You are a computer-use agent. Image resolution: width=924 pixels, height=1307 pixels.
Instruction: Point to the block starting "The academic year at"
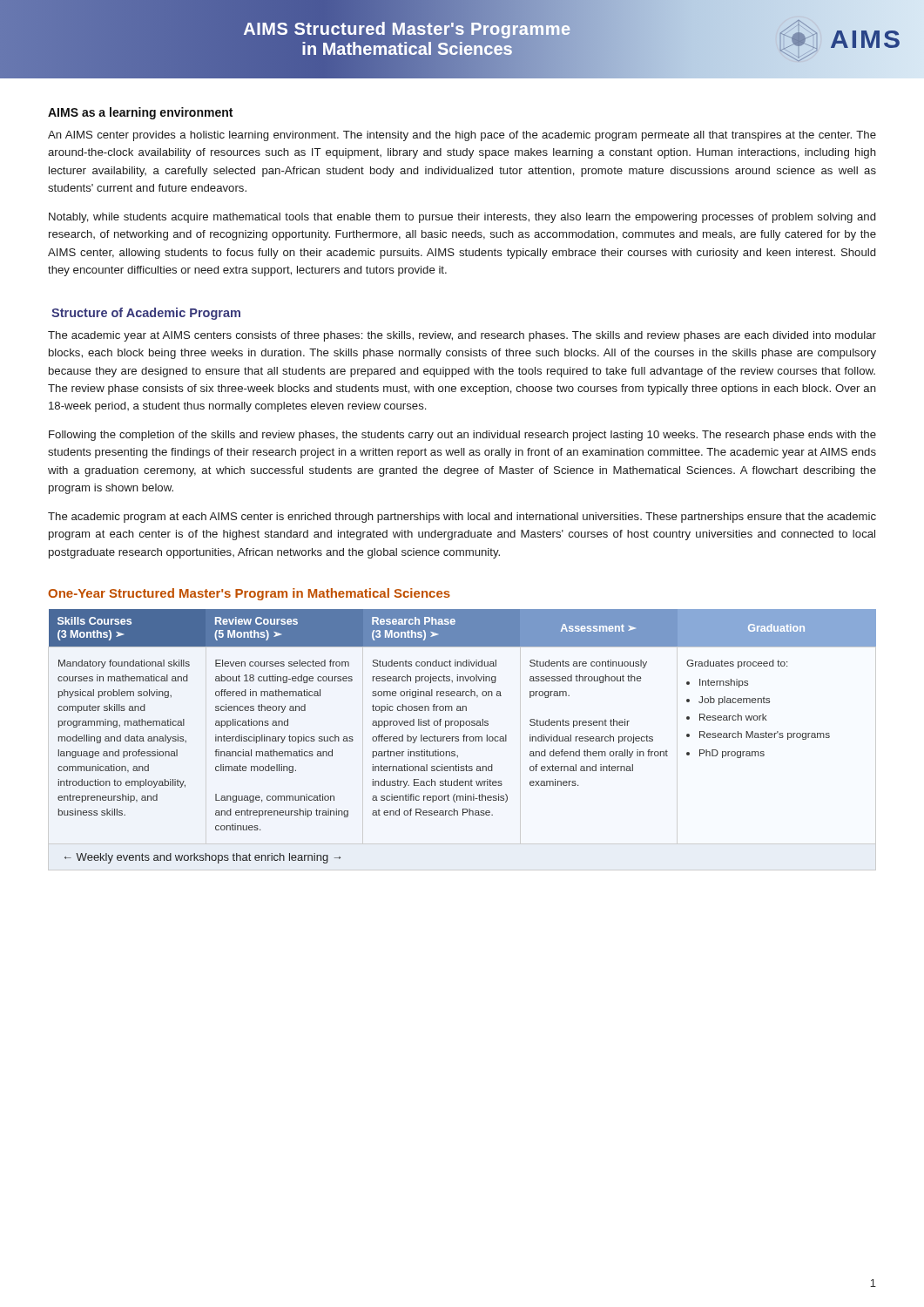coord(462,370)
